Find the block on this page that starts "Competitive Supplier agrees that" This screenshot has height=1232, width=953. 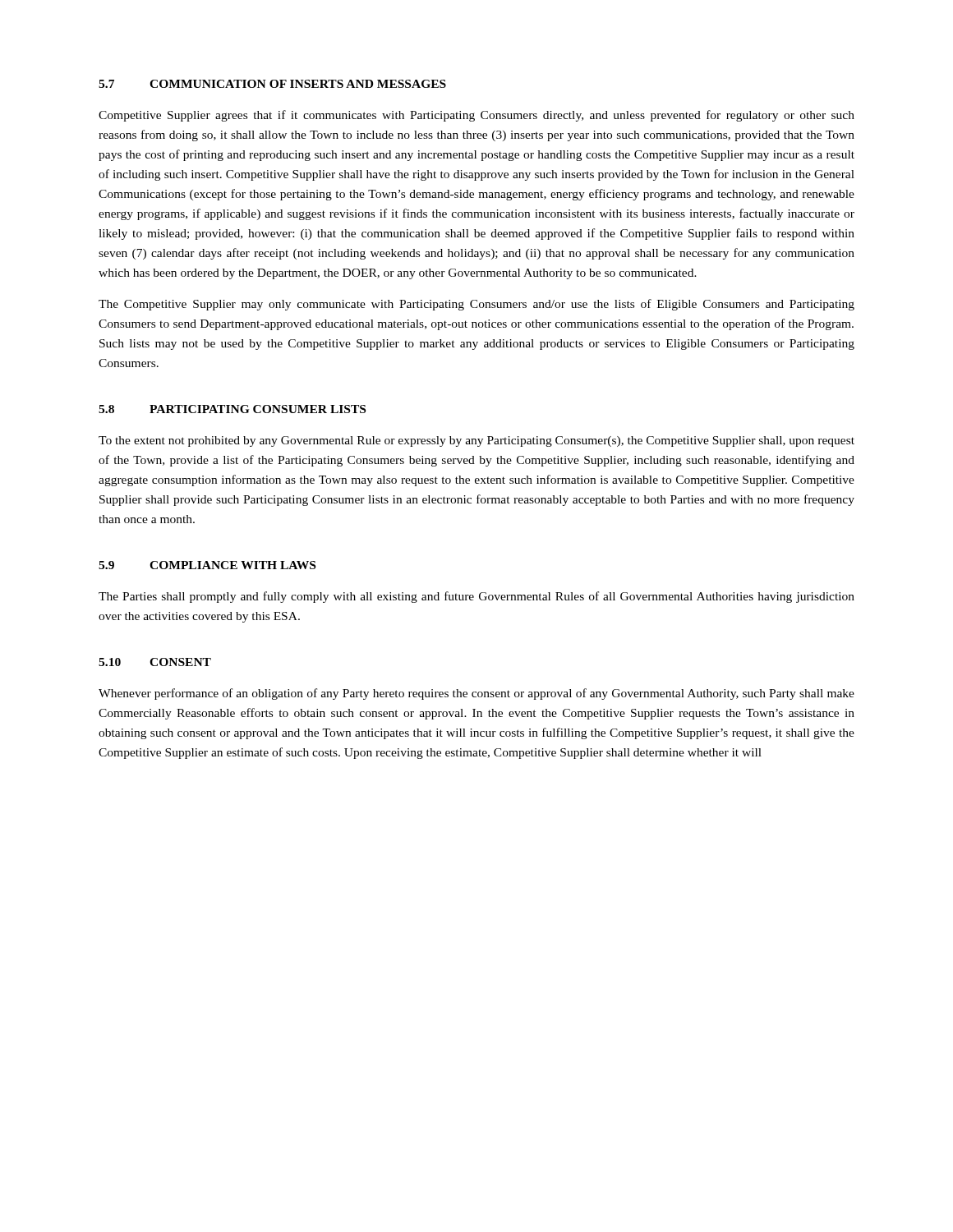click(x=476, y=193)
